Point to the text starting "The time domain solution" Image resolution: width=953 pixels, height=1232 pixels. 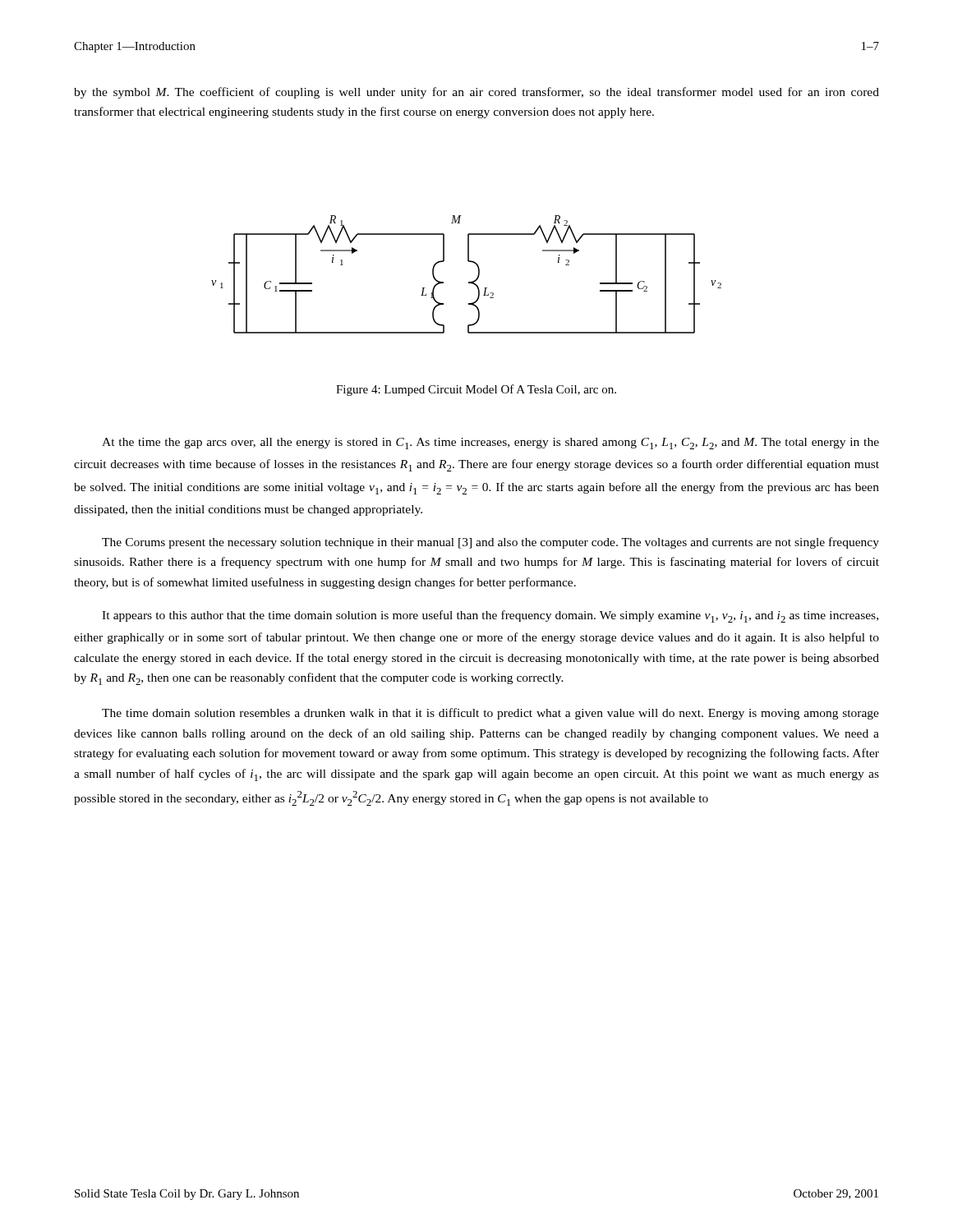(x=476, y=757)
